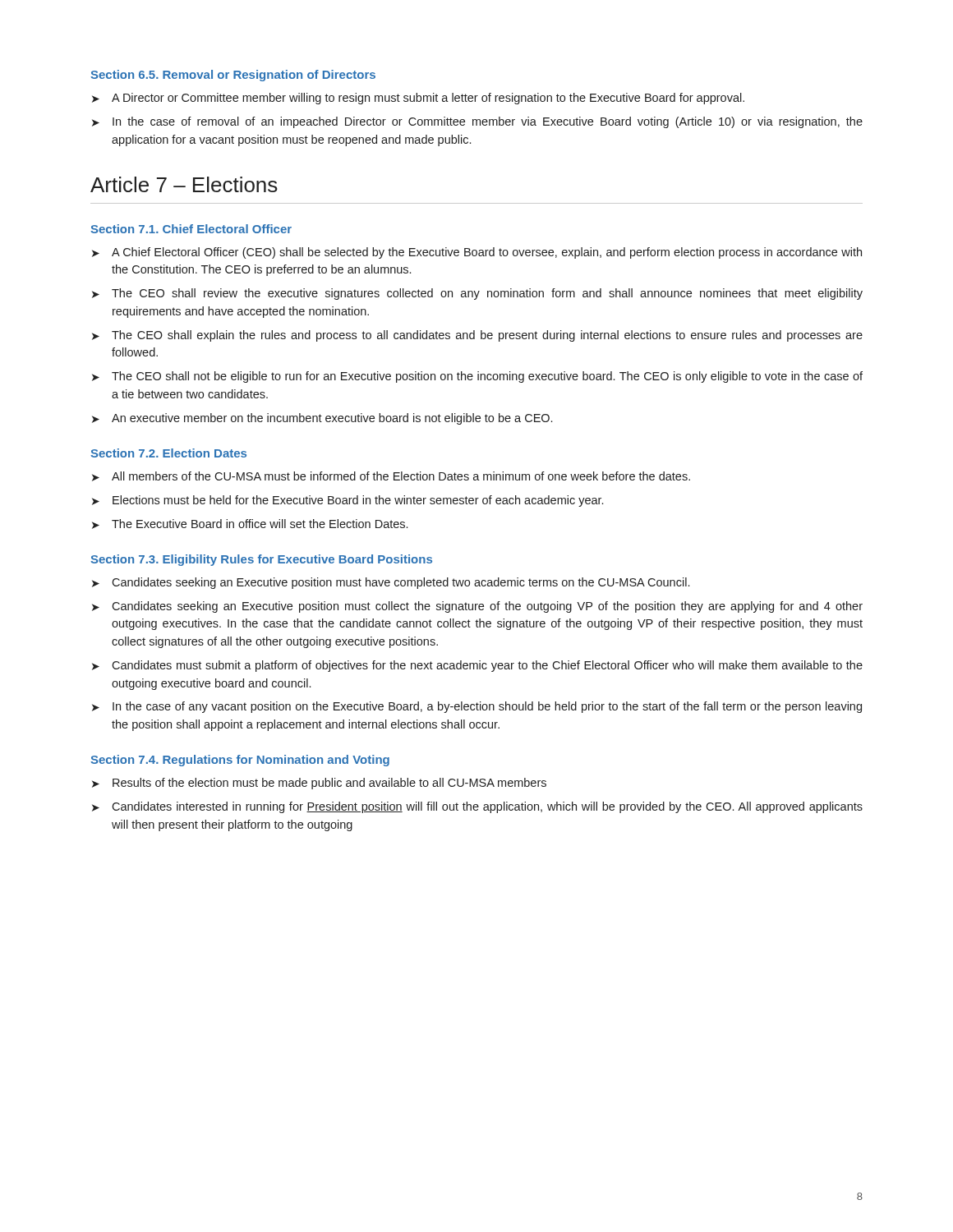This screenshot has height=1232, width=953.
Task: Find the text starting "Section 7.1. Chief Electoral Officer"
Action: click(191, 228)
